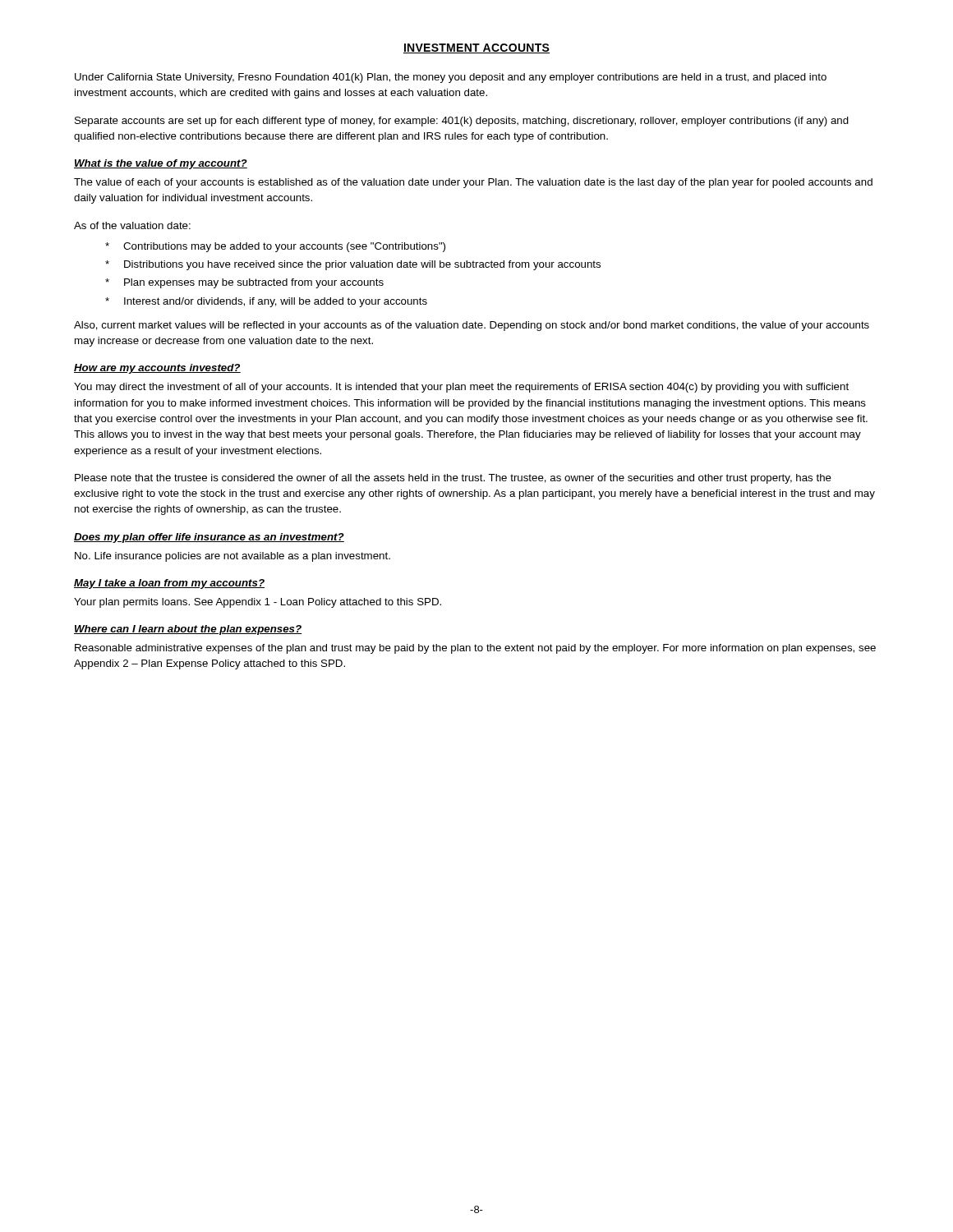Select the region starting "No. Life insurance policies are not available as"
Viewport: 953px width, 1232px height.
[232, 555]
